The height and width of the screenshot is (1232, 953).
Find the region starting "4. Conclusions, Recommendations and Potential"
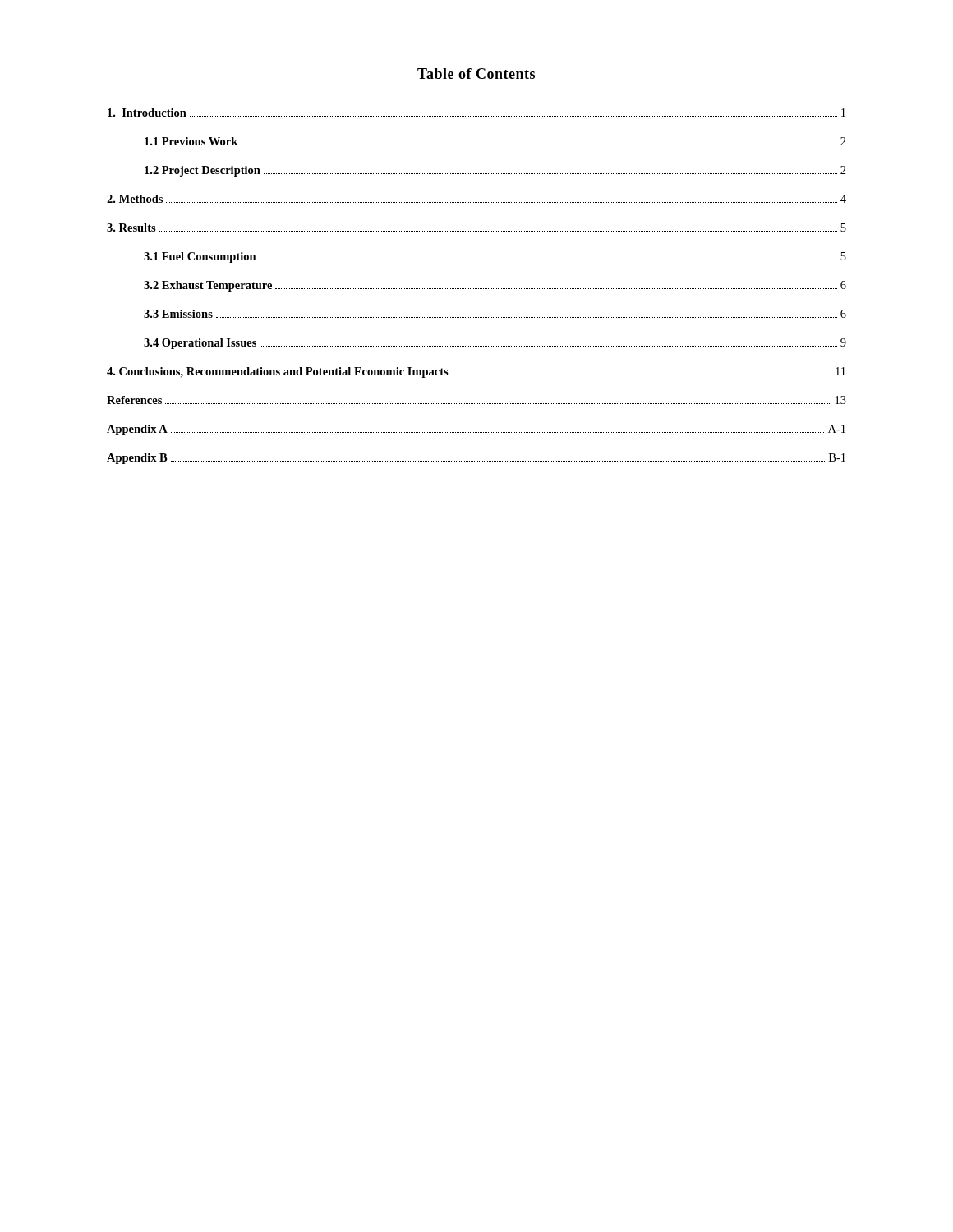pyautogui.click(x=476, y=372)
